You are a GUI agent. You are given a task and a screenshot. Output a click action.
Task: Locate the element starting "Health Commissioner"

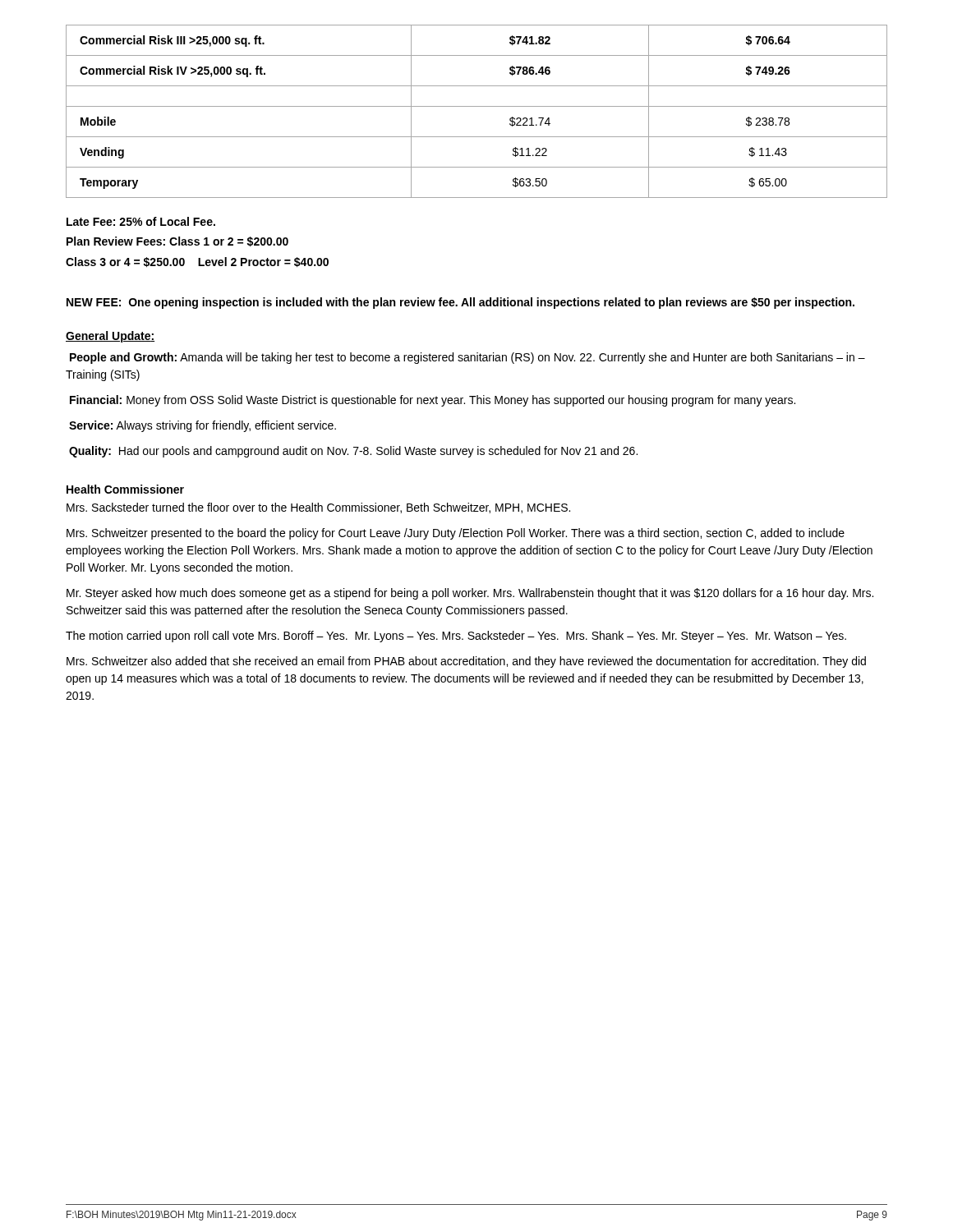125,489
